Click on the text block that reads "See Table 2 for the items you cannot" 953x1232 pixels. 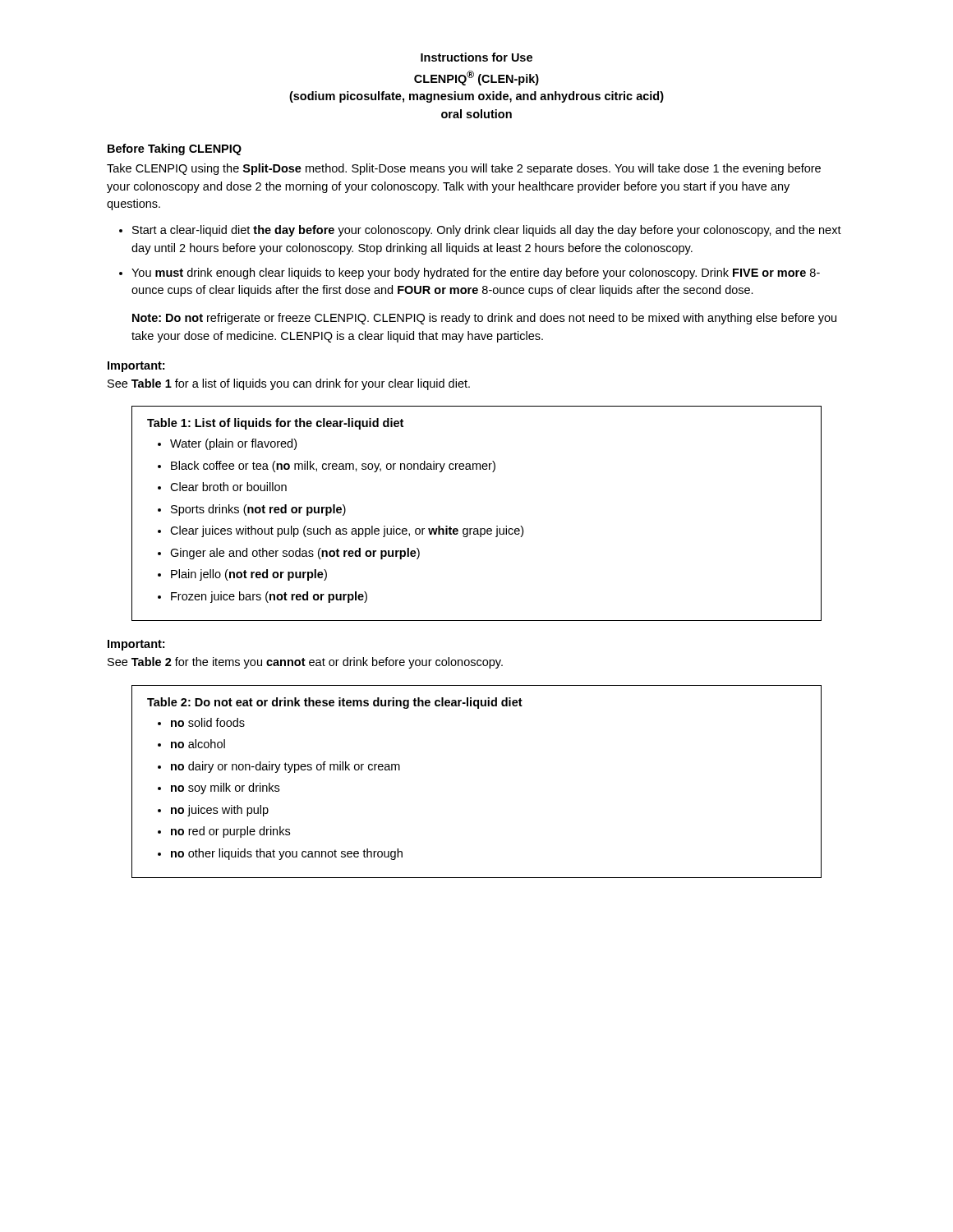[305, 662]
